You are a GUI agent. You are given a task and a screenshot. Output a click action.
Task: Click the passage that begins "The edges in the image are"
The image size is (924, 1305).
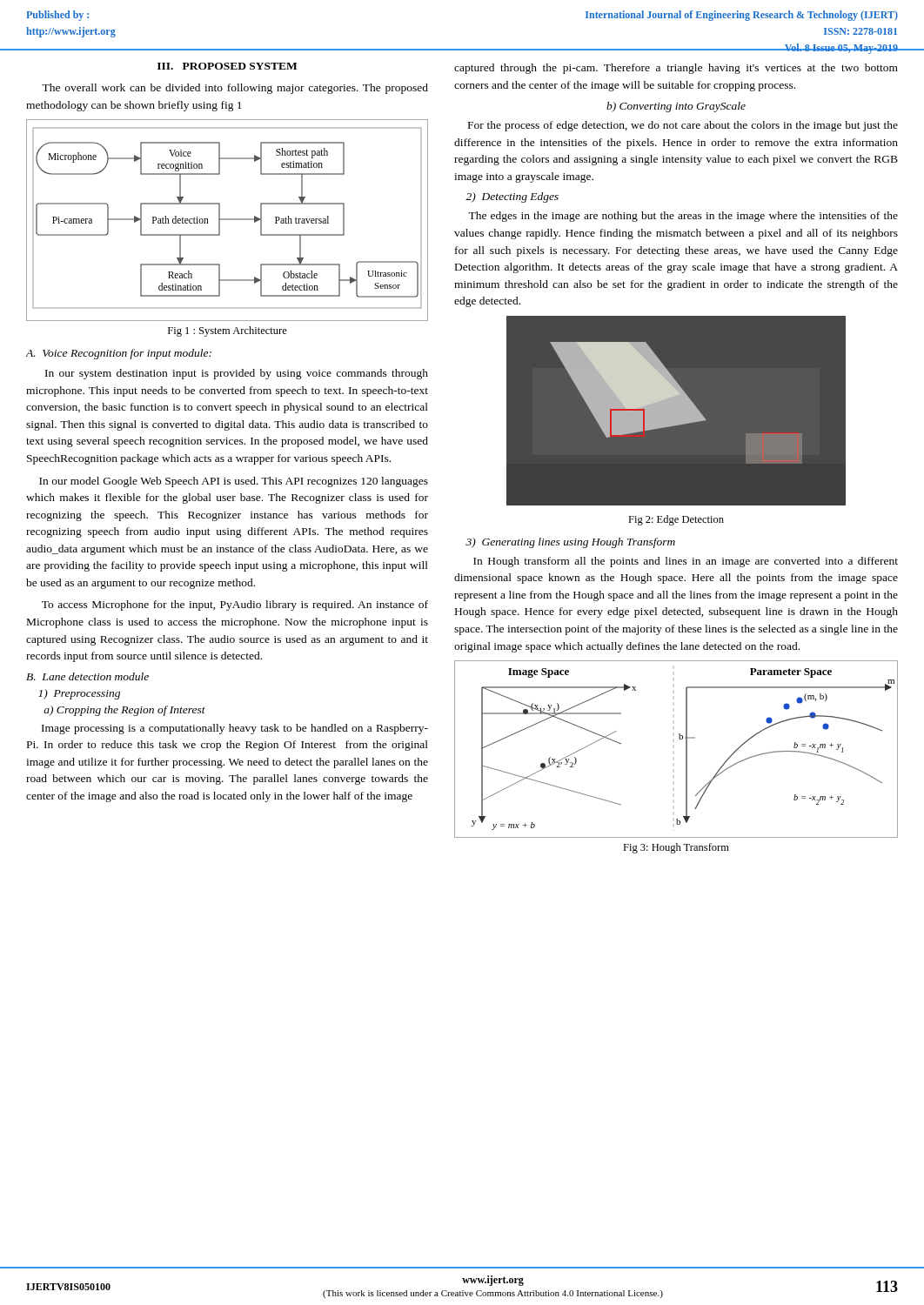(676, 258)
